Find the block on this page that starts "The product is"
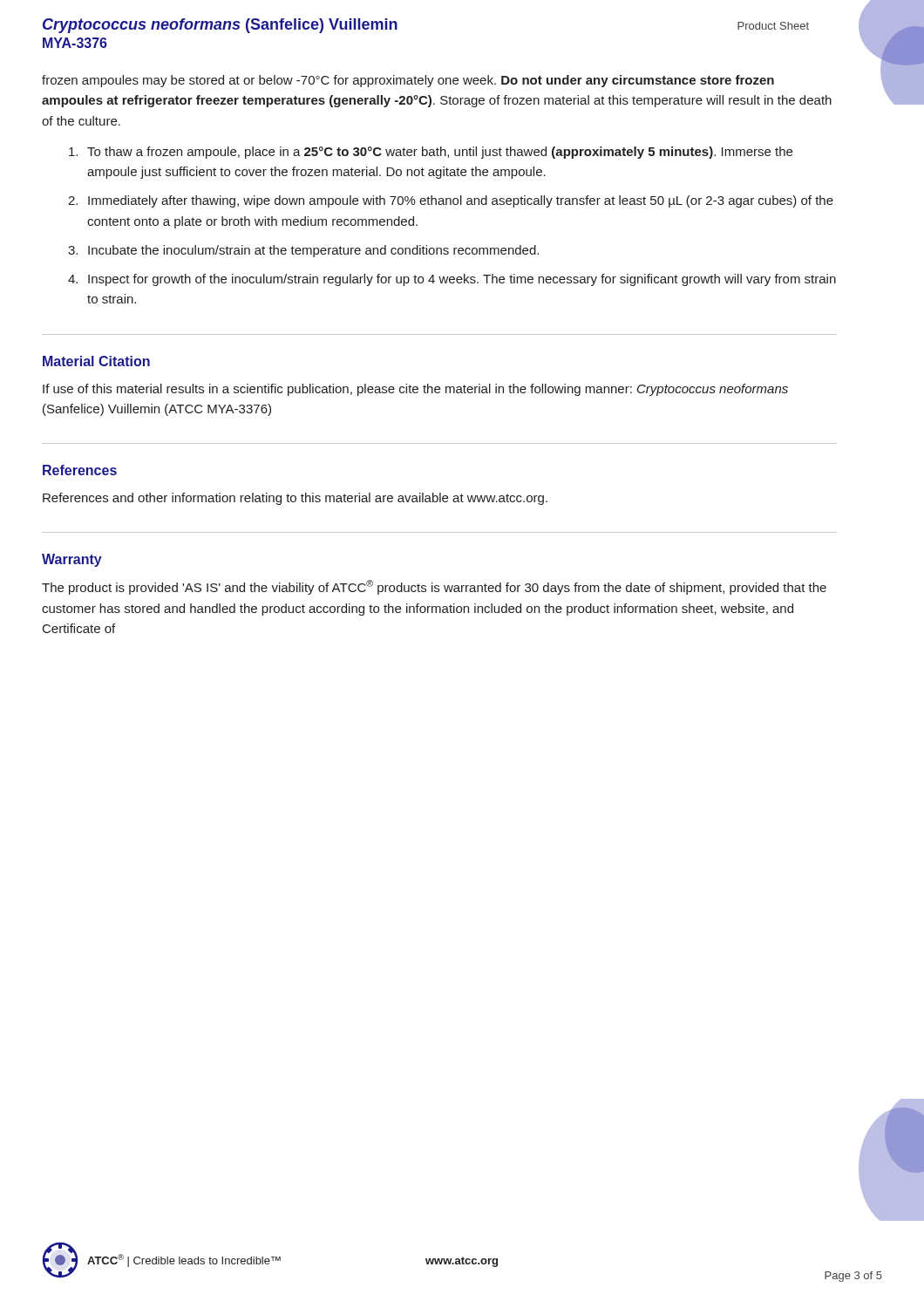This screenshot has height=1308, width=924. (434, 607)
